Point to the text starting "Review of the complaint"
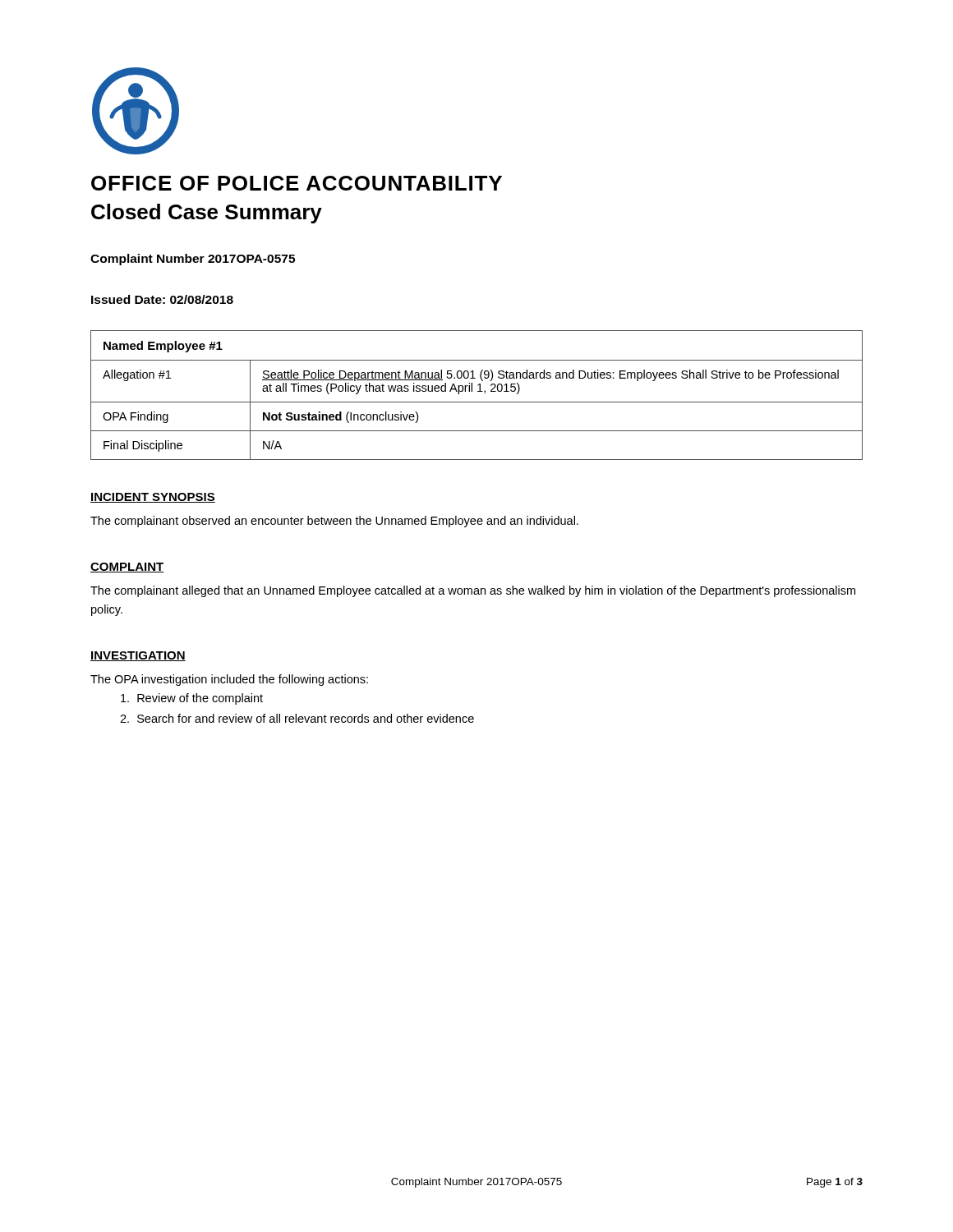The height and width of the screenshot is (1232, 953). pos(191,698)
